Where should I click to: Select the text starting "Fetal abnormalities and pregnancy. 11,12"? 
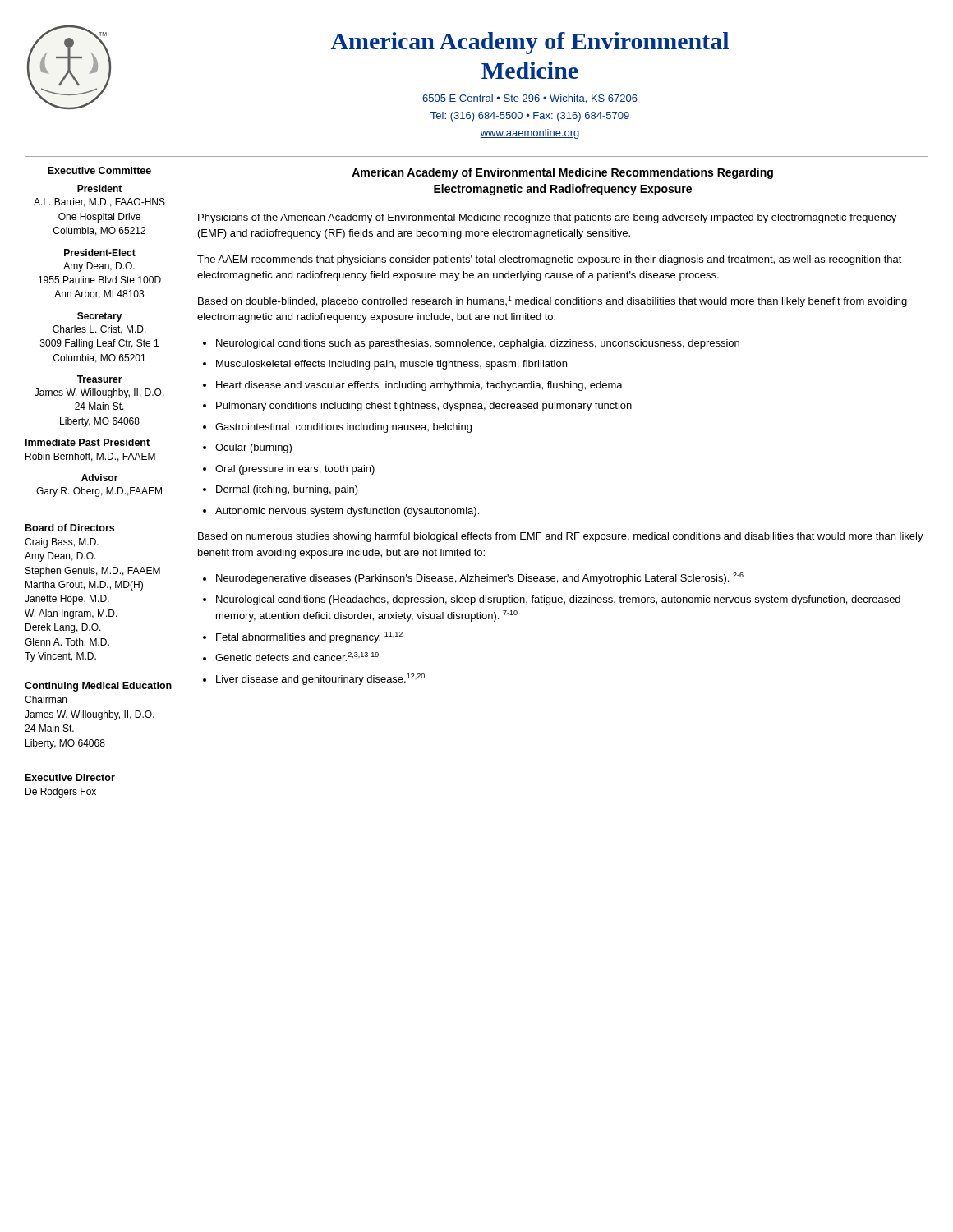coord(309,637)
